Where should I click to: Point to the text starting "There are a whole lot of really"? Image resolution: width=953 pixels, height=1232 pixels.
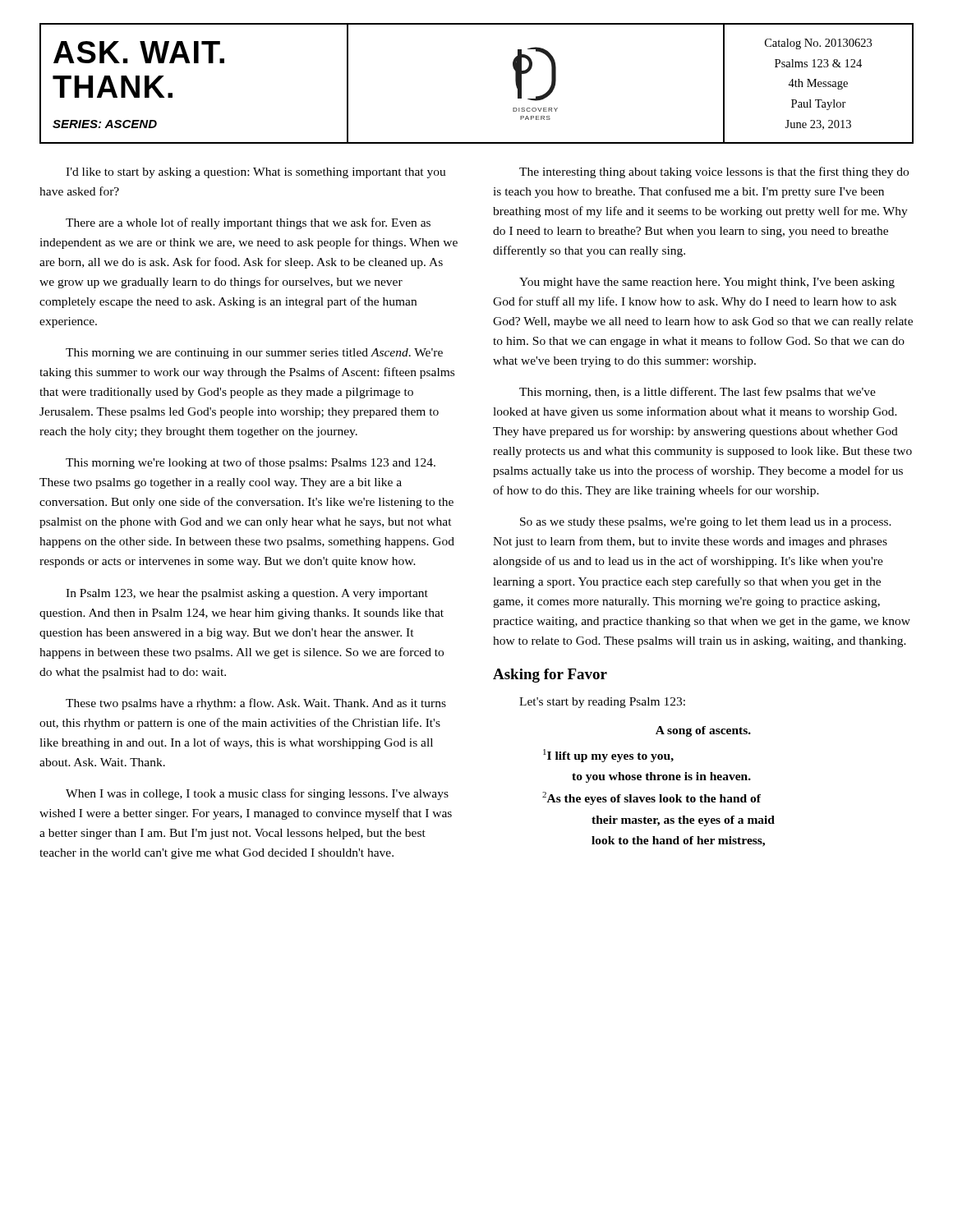click(x=249, y=272)
